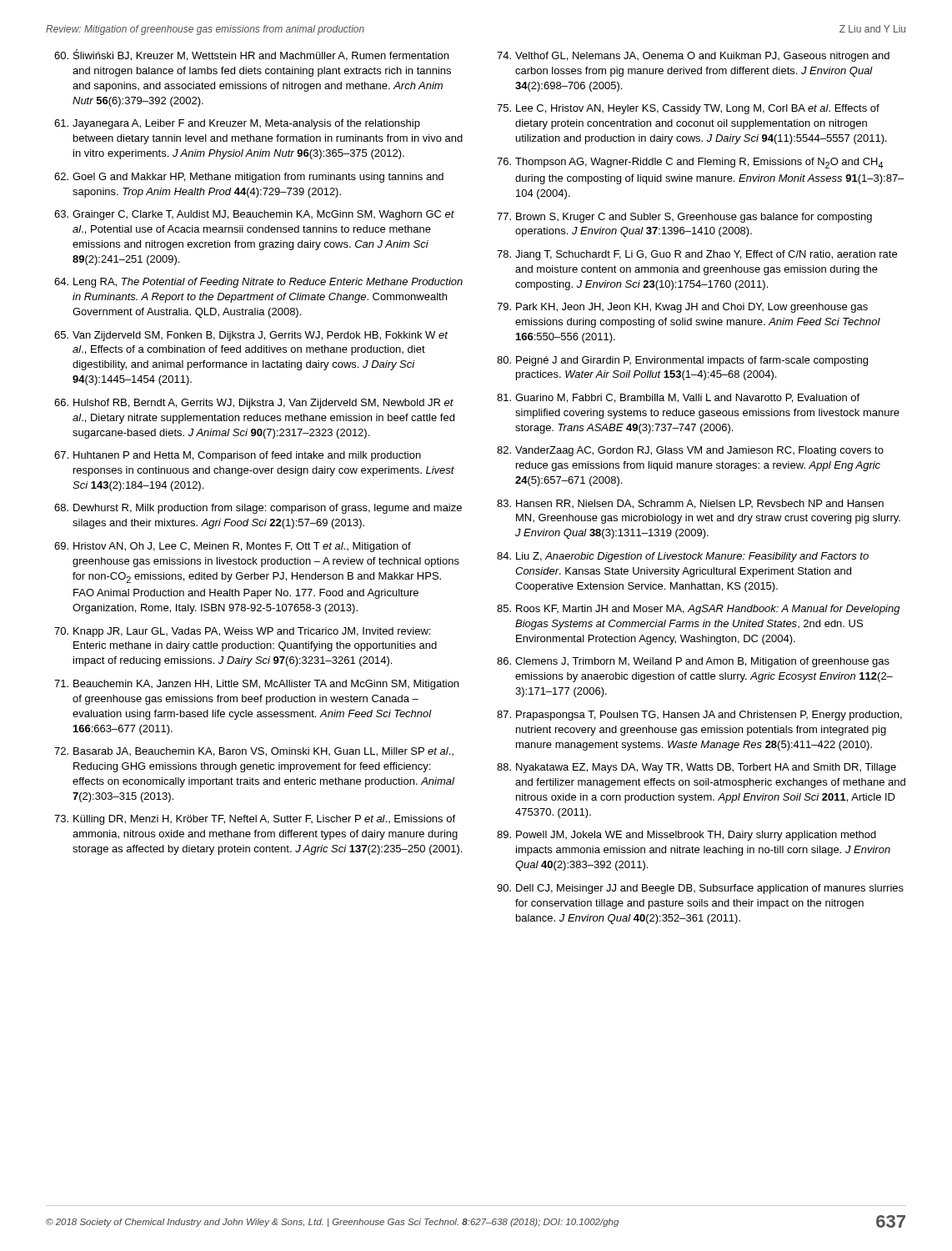Click the passage that begins "90. Dell CJ,"

point(697,903)
